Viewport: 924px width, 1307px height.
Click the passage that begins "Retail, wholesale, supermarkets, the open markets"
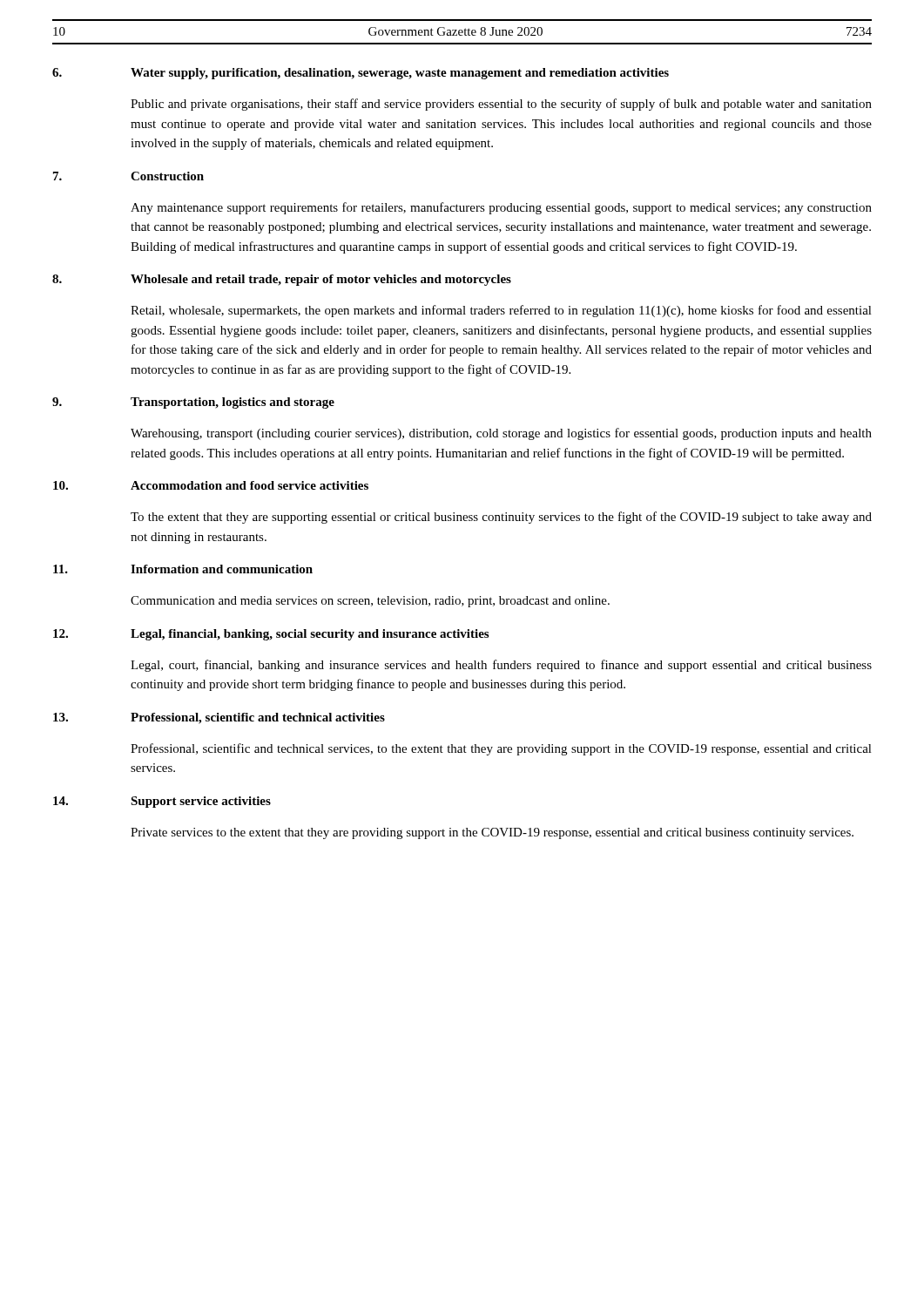click(462, 340)
